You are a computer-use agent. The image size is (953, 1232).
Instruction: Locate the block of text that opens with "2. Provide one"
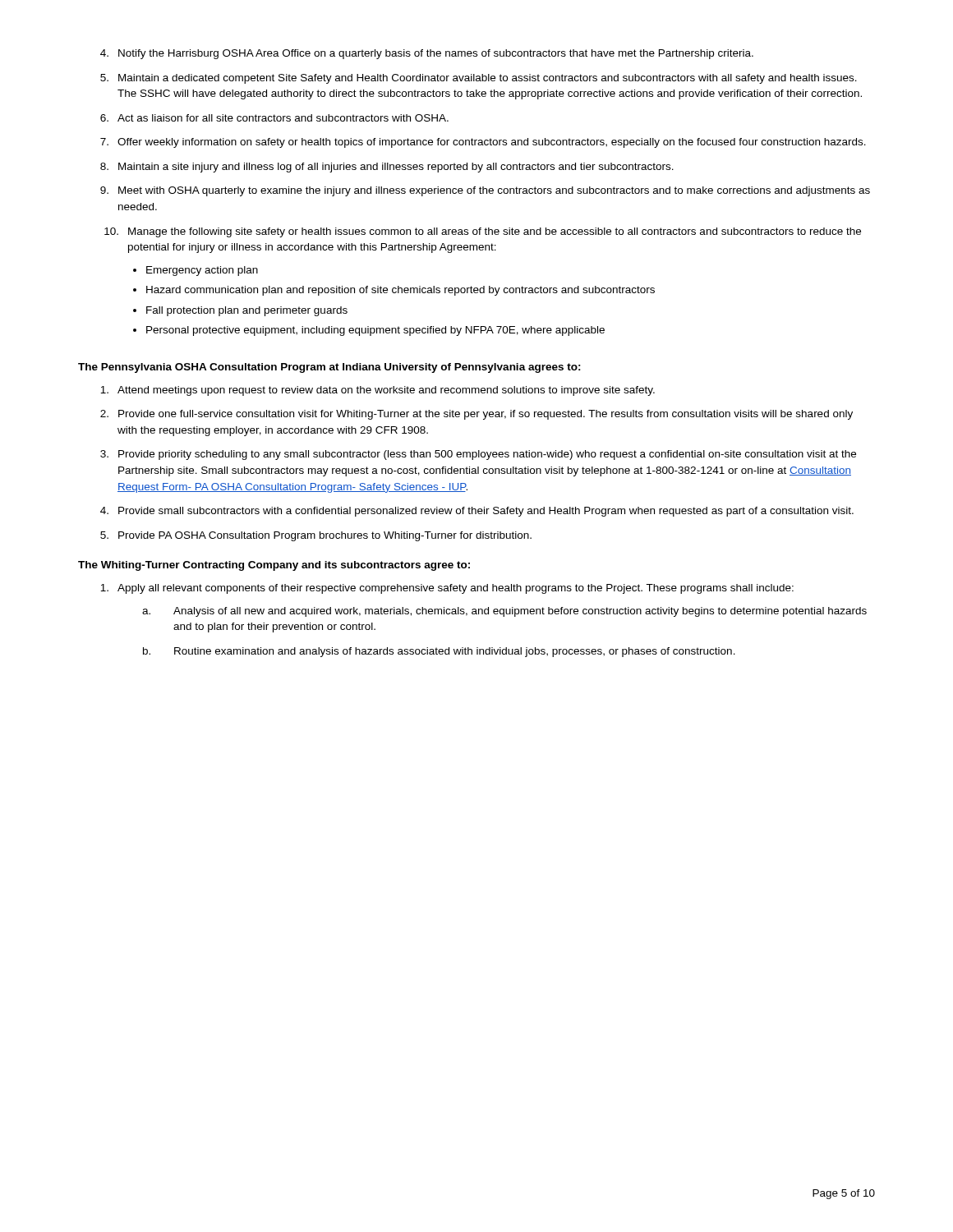(476, 422)
